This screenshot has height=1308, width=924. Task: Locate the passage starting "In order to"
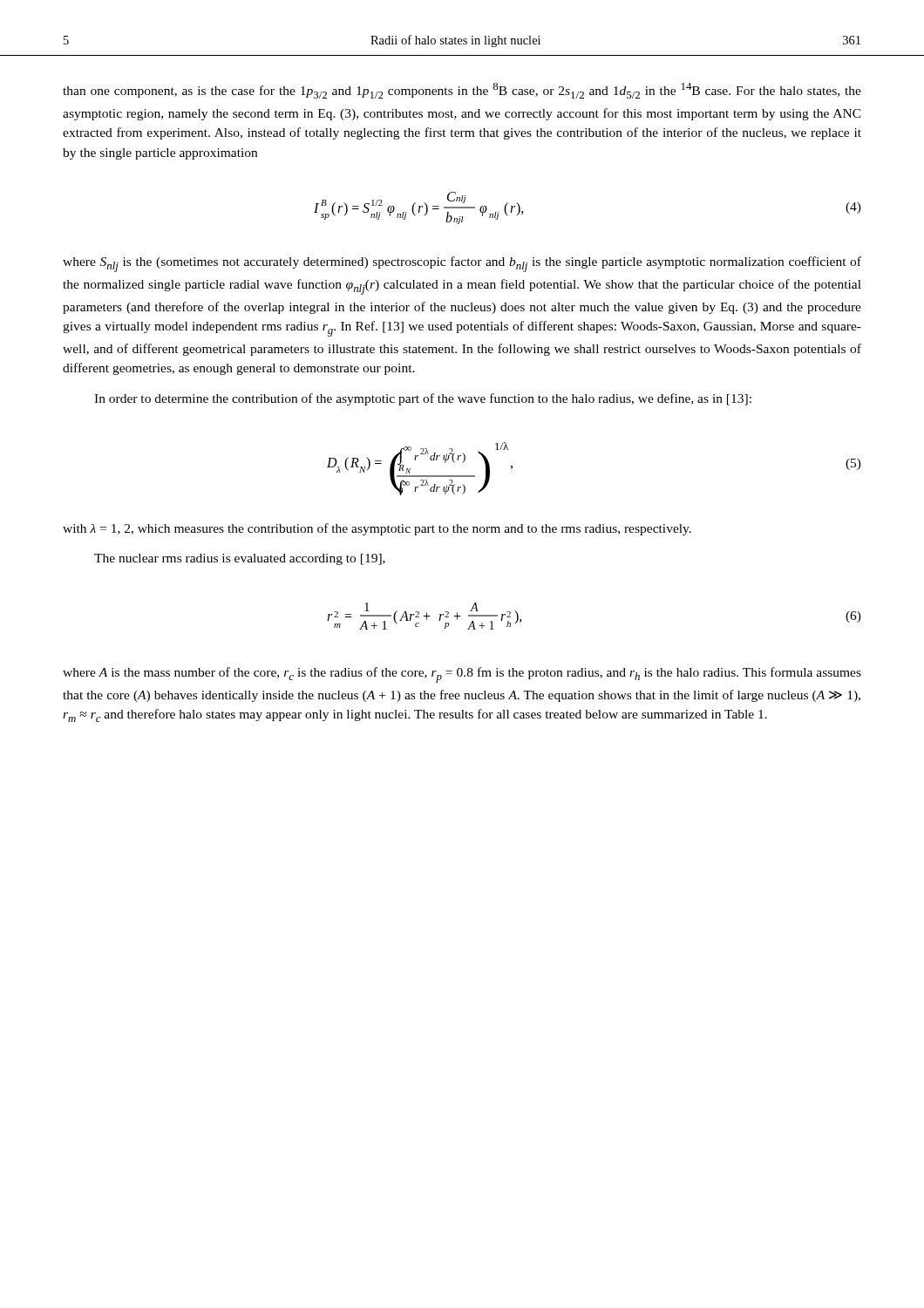pos(462,398)
